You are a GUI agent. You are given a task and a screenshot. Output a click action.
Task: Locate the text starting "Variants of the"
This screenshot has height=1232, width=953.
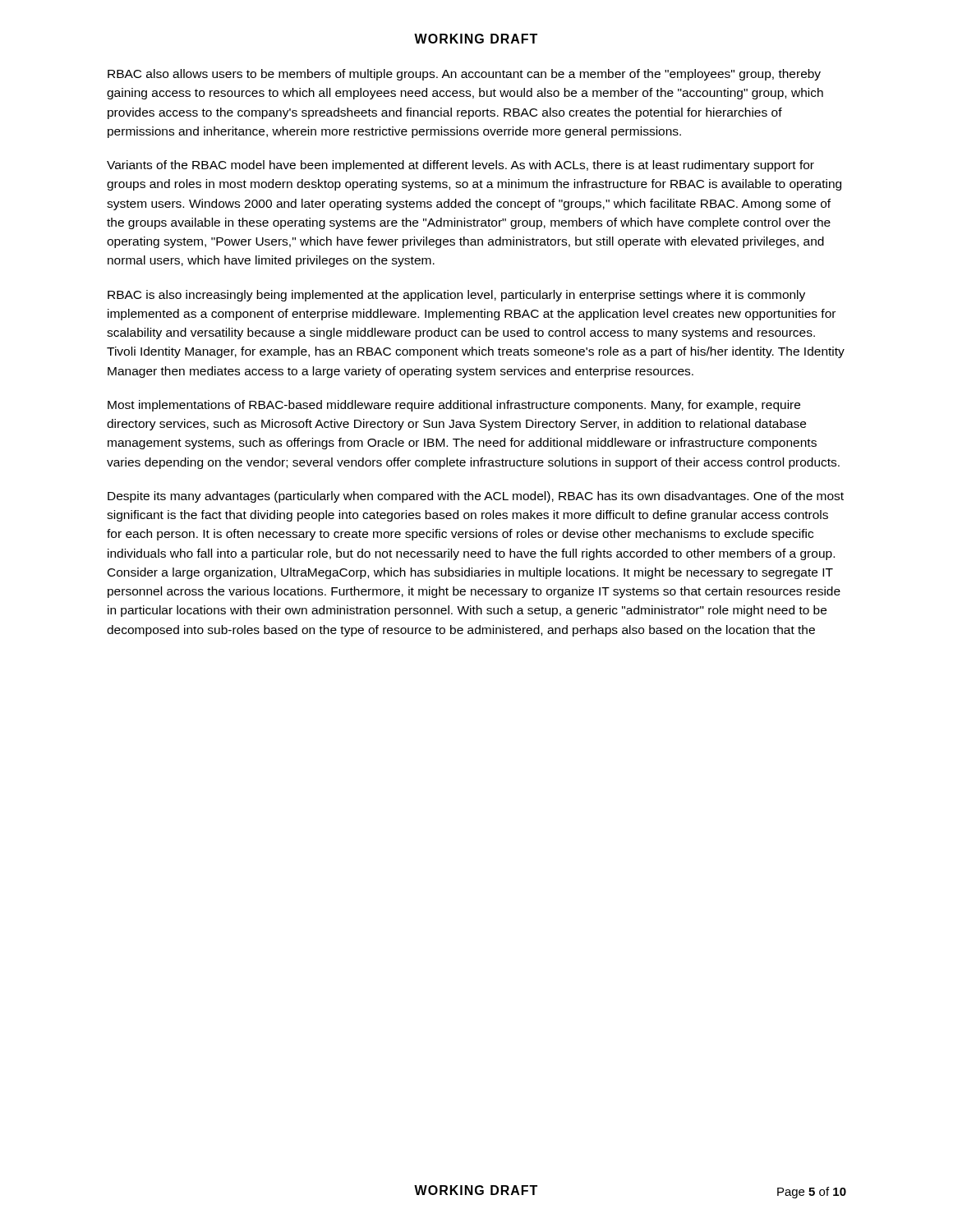click(474, 212)
